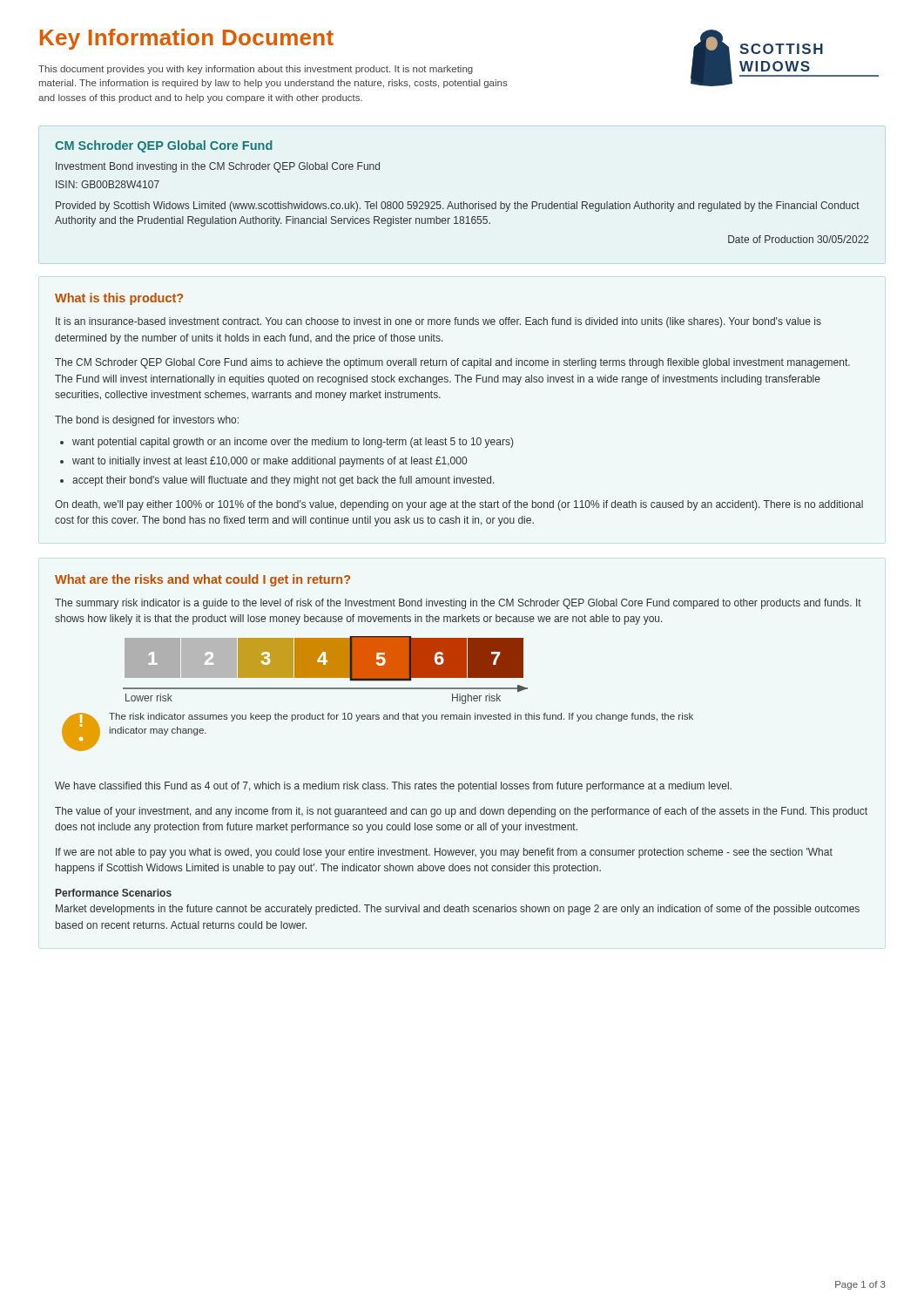Find the text block containing "We have classified this Fund"
This screenshot has height=1307, width=924.
tap(462, 786)
